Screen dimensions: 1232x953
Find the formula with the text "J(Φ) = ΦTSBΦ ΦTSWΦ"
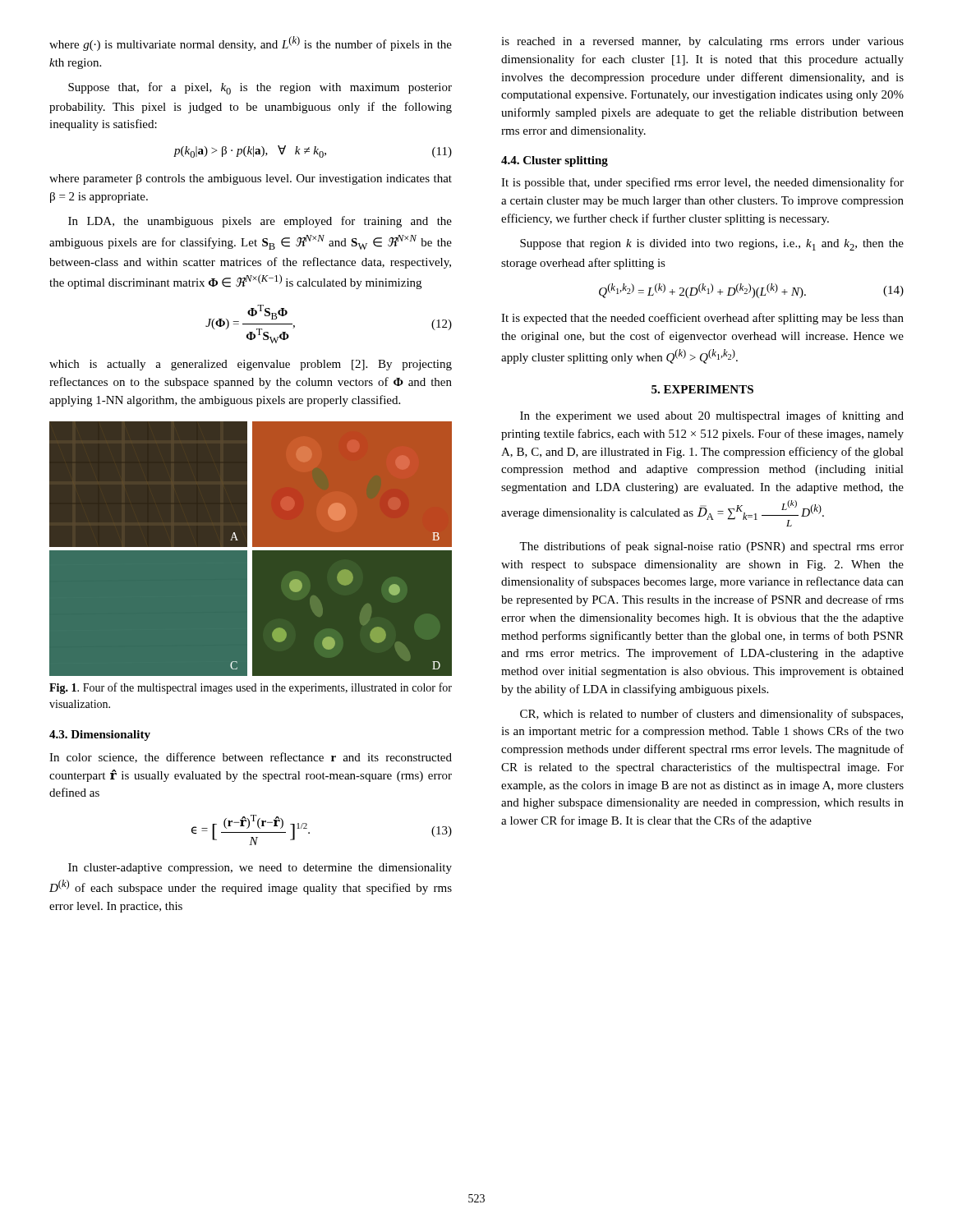(251, 324)
